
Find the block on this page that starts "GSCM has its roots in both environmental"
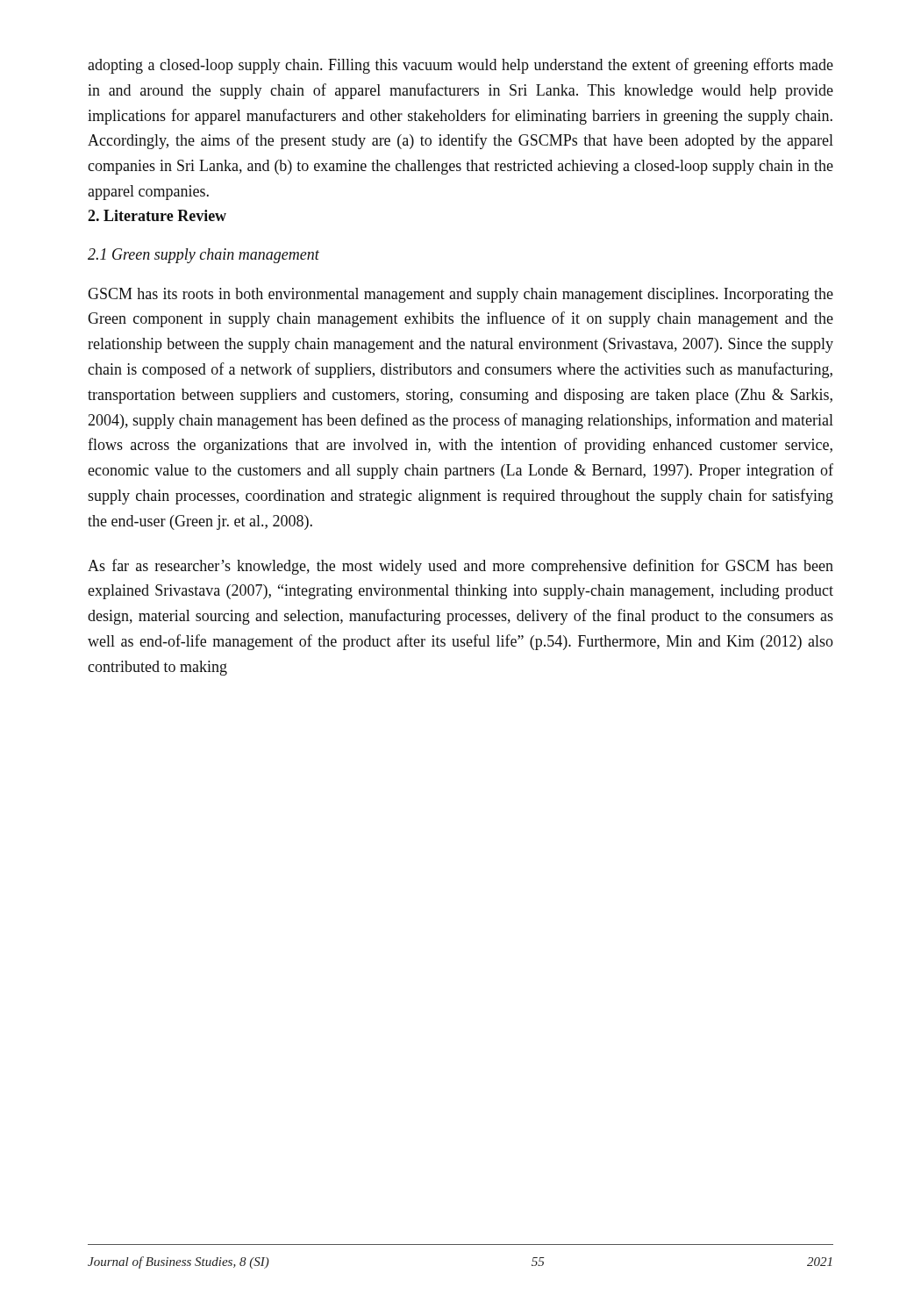click(460, 407)
